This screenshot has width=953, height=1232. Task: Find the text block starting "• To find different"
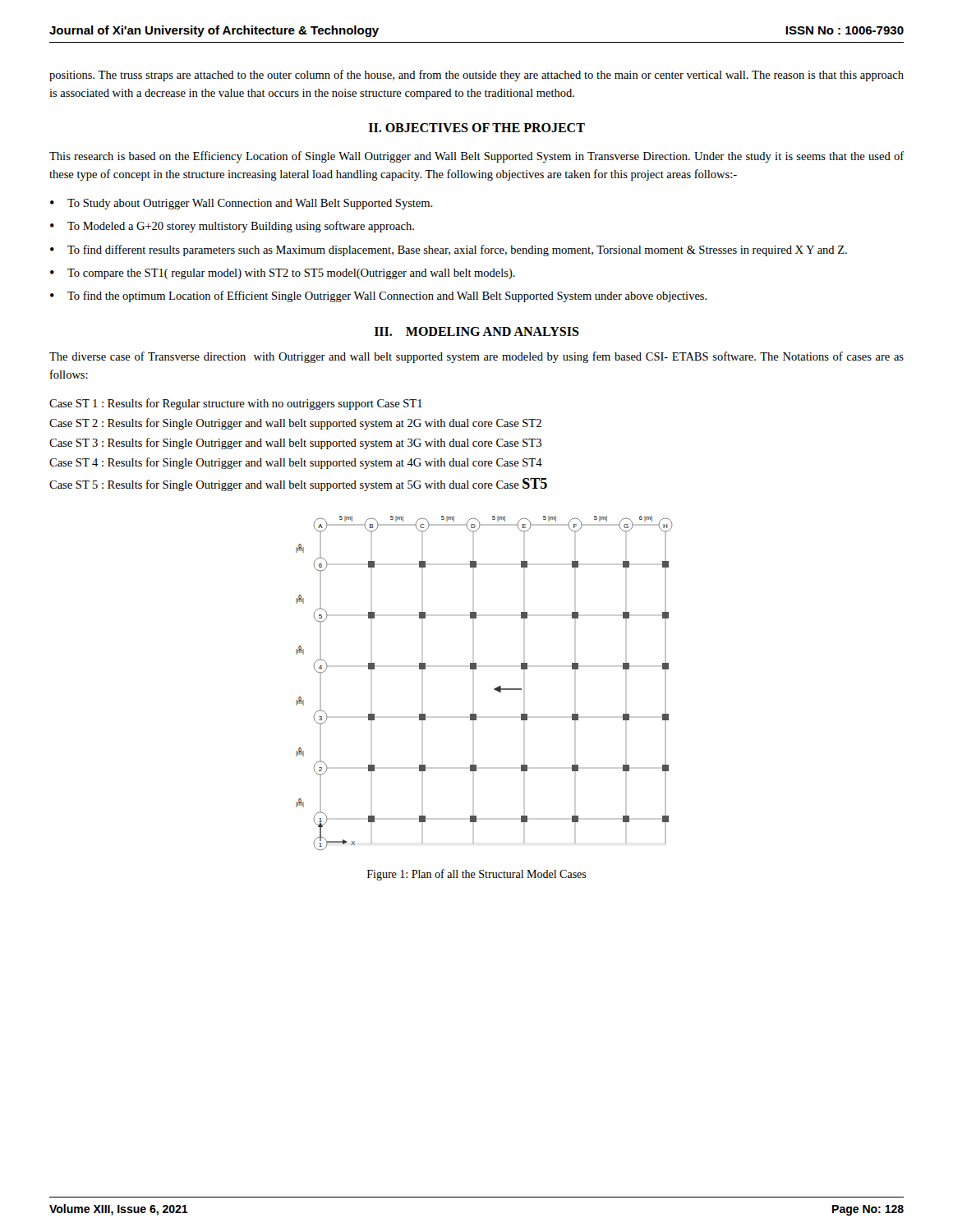click(476, 250)
